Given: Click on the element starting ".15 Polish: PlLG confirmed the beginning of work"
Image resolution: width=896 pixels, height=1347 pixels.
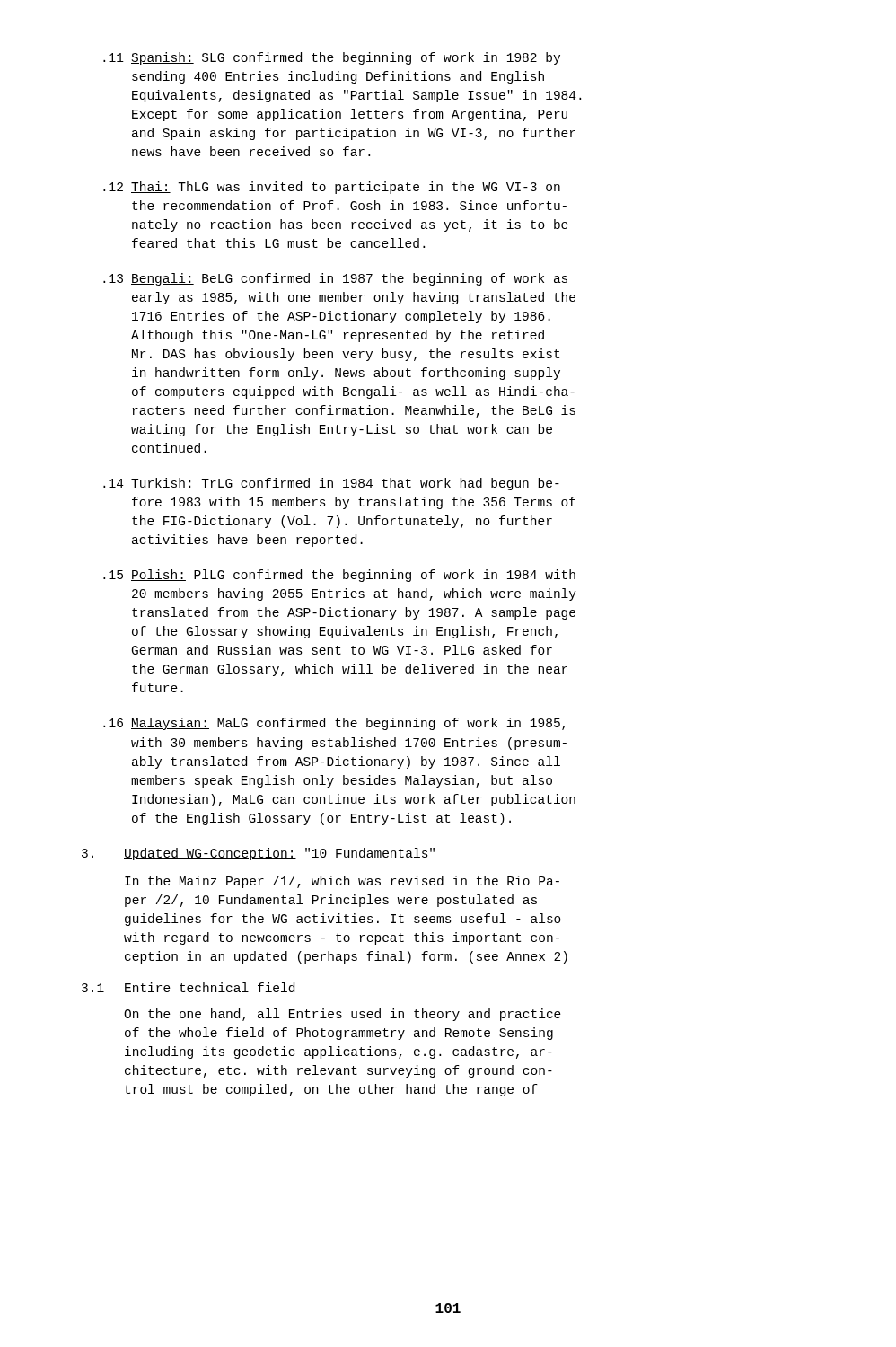Looking at the screenshot, I should tap(452, 633).
